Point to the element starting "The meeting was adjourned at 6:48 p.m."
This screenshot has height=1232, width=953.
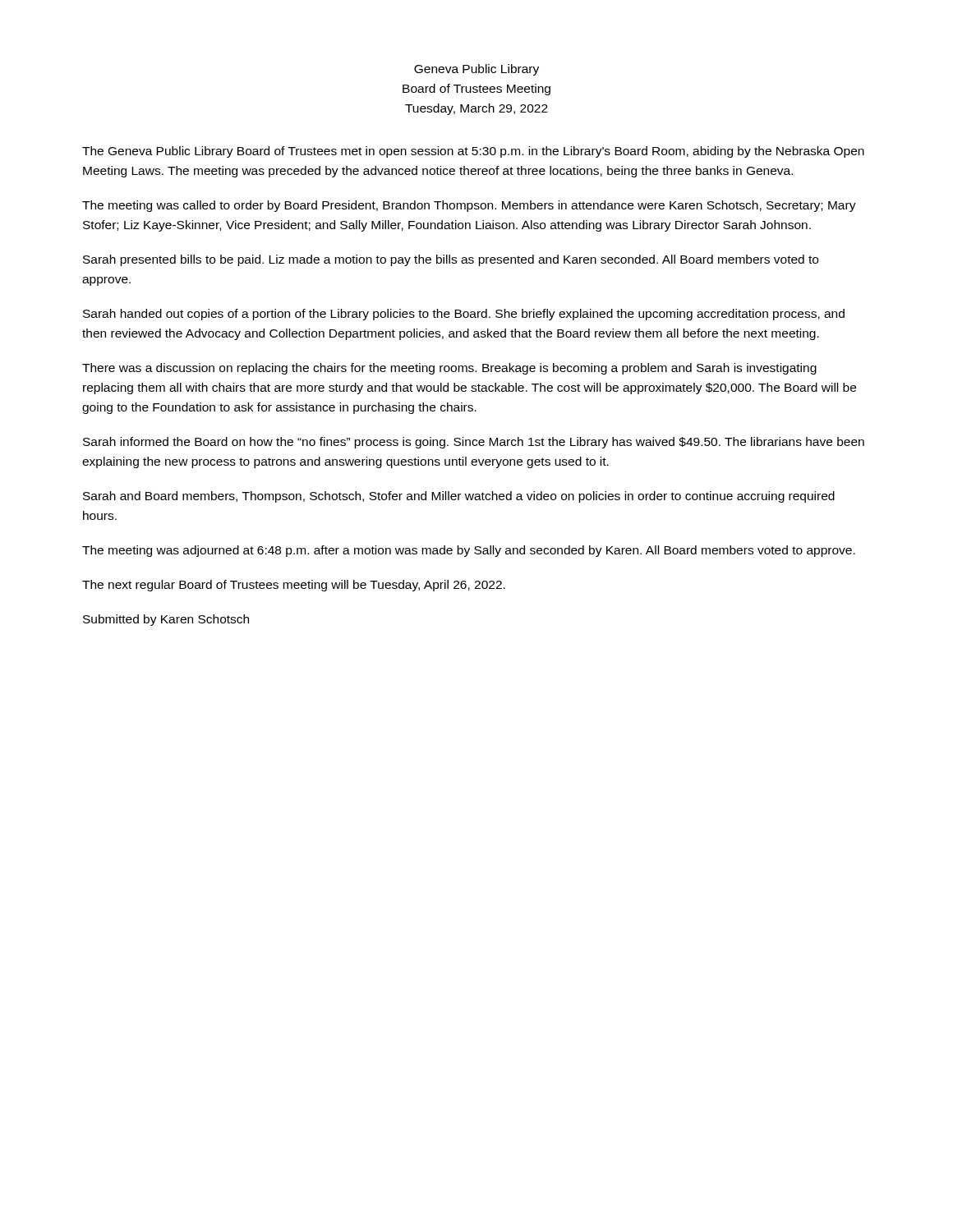[x=469, y=550]
